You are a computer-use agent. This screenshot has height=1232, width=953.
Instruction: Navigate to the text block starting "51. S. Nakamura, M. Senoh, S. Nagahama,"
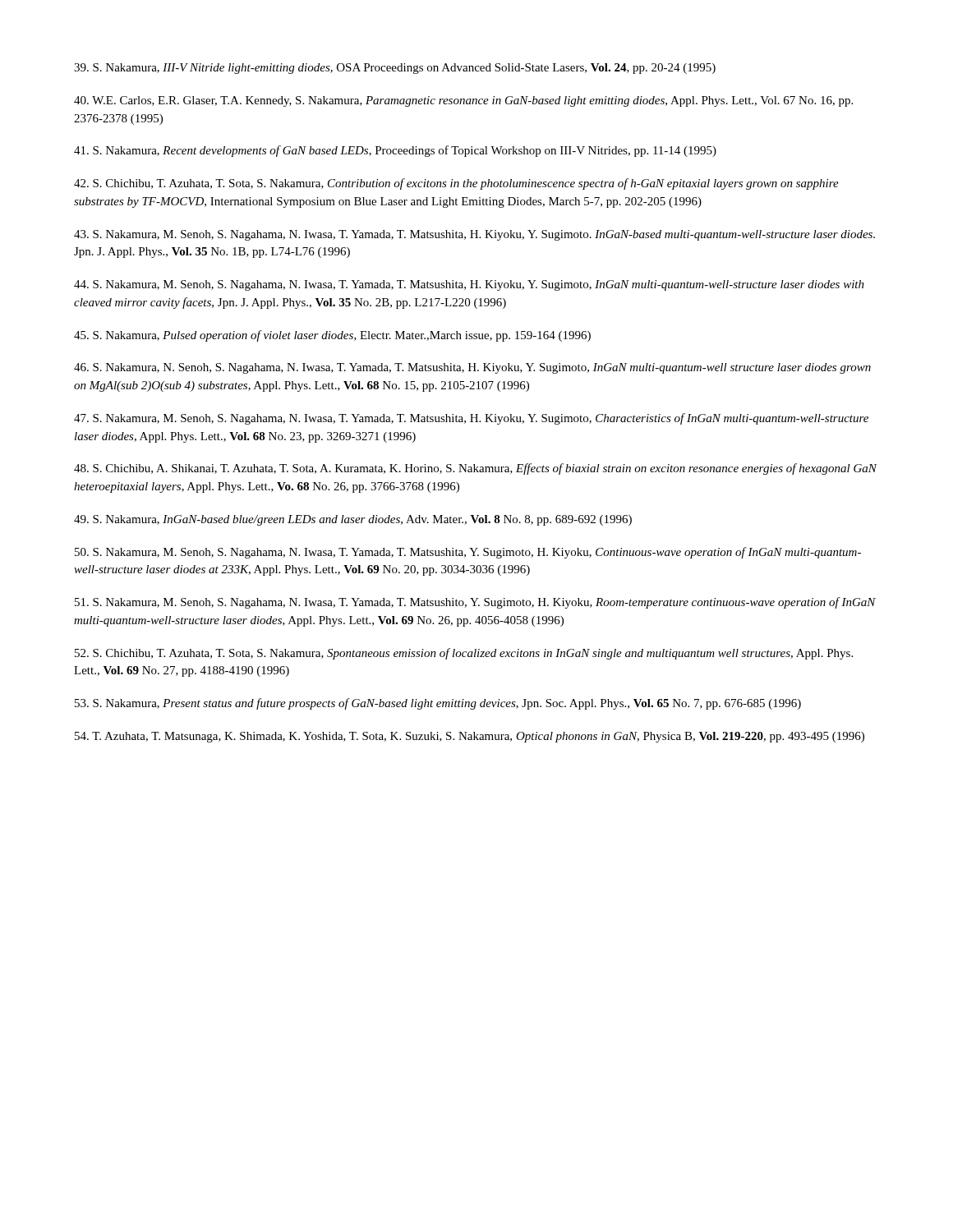[475, 611]
